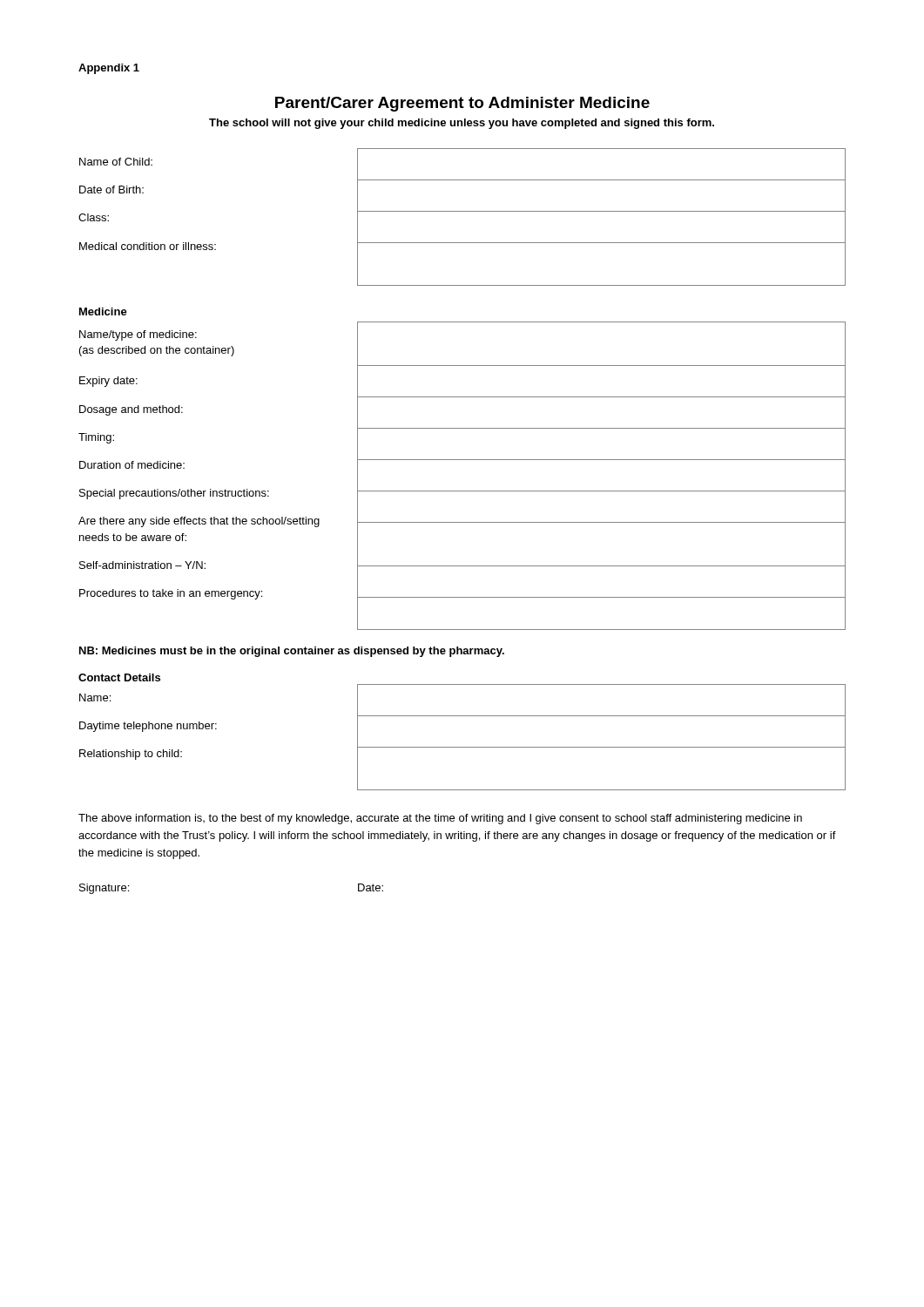Click the title that begins "Parent/Carer Agreement to"

462,102
